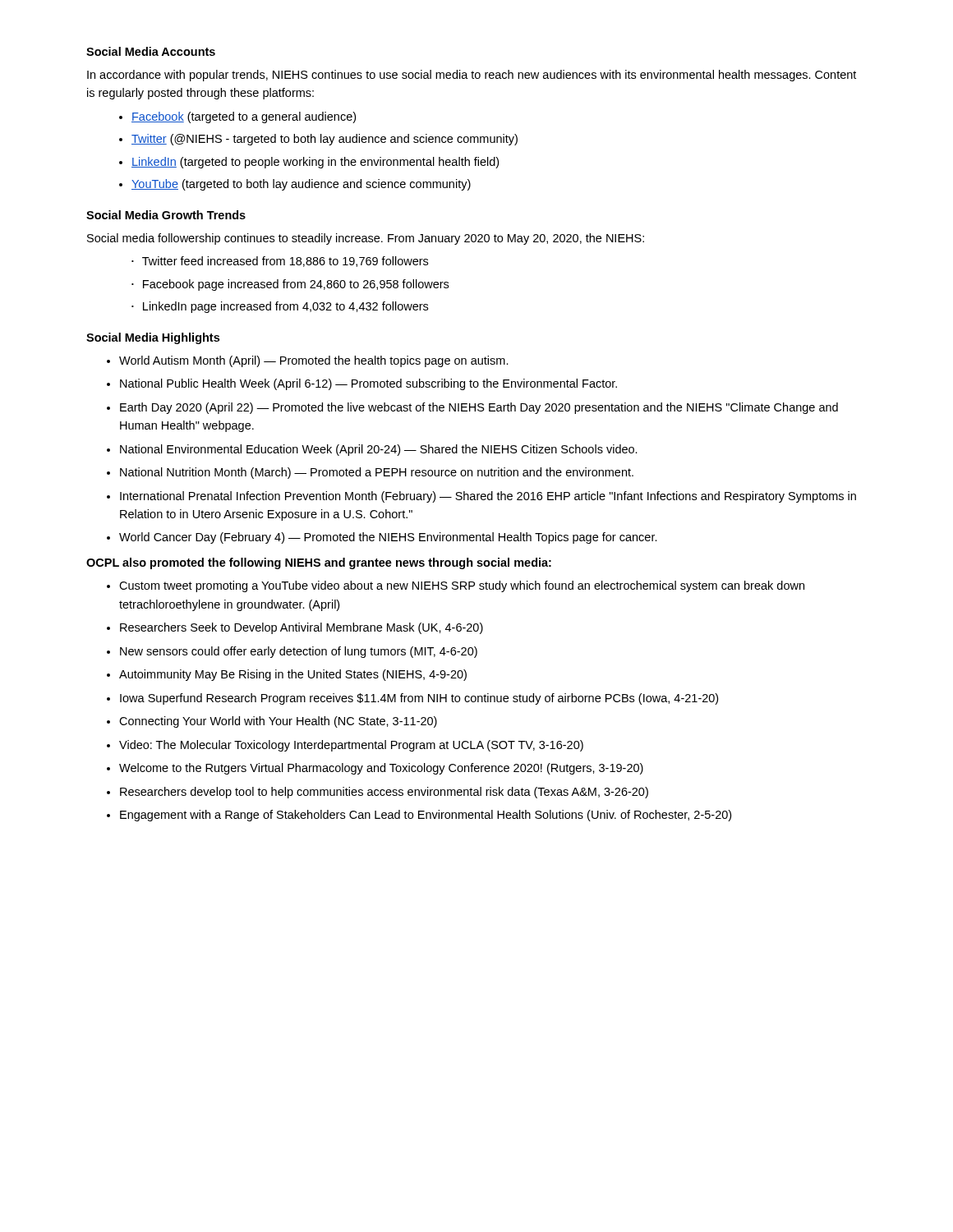Locate the list item with the text "Researchers Seek to Develop Antiviral Membrane Mask (UK,"
The width and height of the screenshot is (953, 1232).
301,628
